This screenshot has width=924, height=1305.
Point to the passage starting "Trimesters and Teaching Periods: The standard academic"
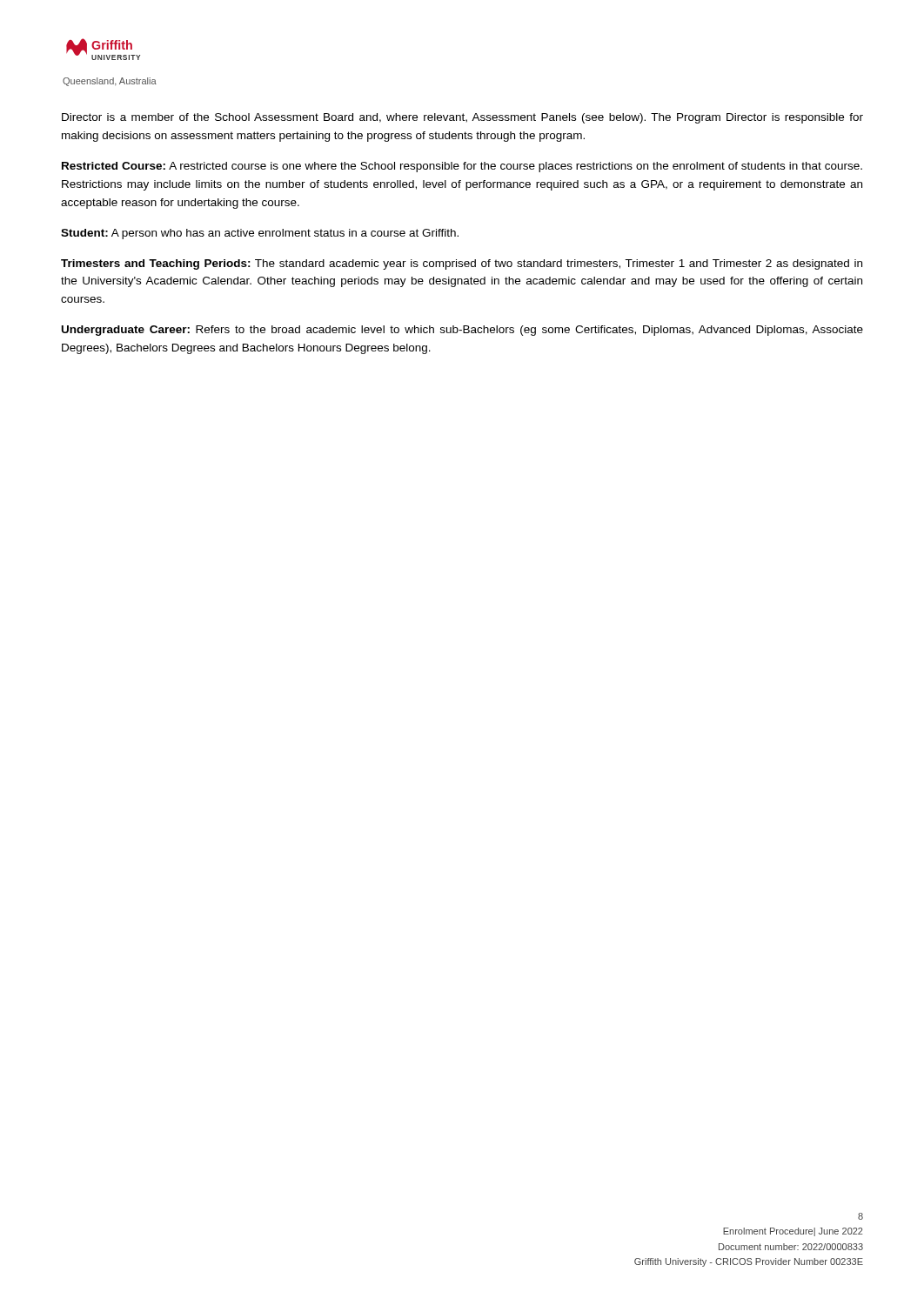click(462, 281)
